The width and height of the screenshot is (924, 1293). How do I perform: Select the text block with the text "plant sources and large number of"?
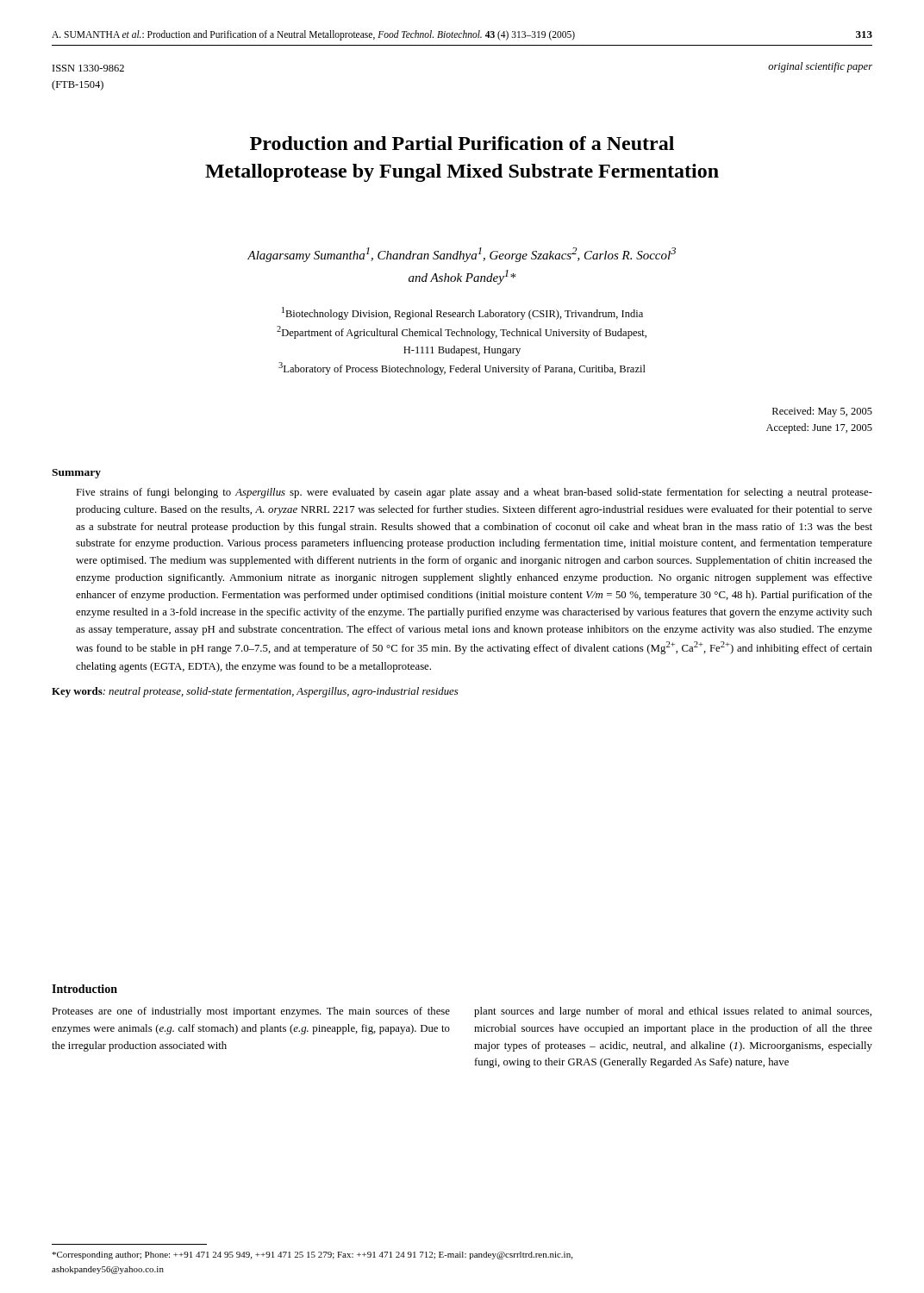tap(673, 1037)
